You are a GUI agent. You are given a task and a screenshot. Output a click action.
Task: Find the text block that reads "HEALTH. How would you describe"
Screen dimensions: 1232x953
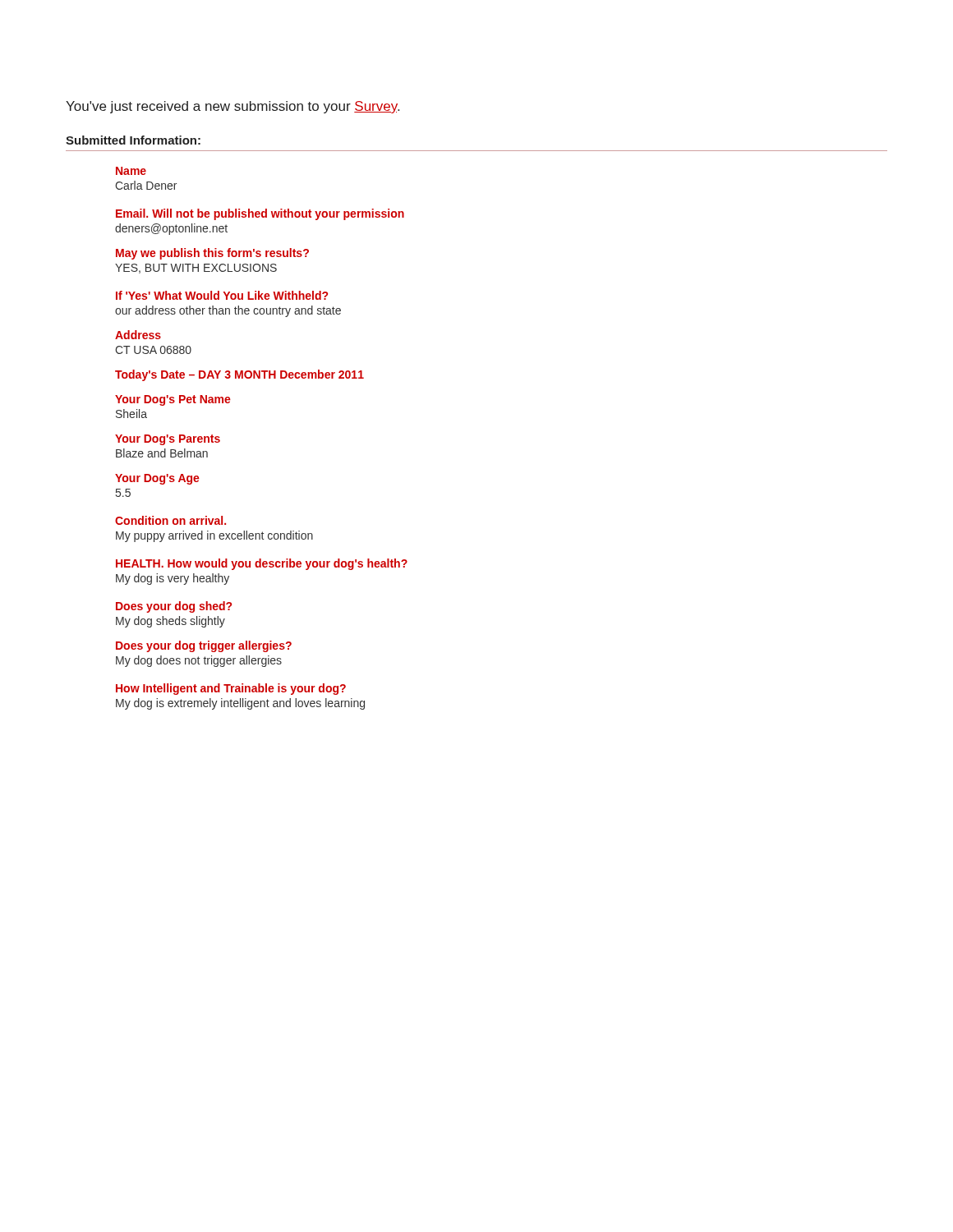(262, 564)
